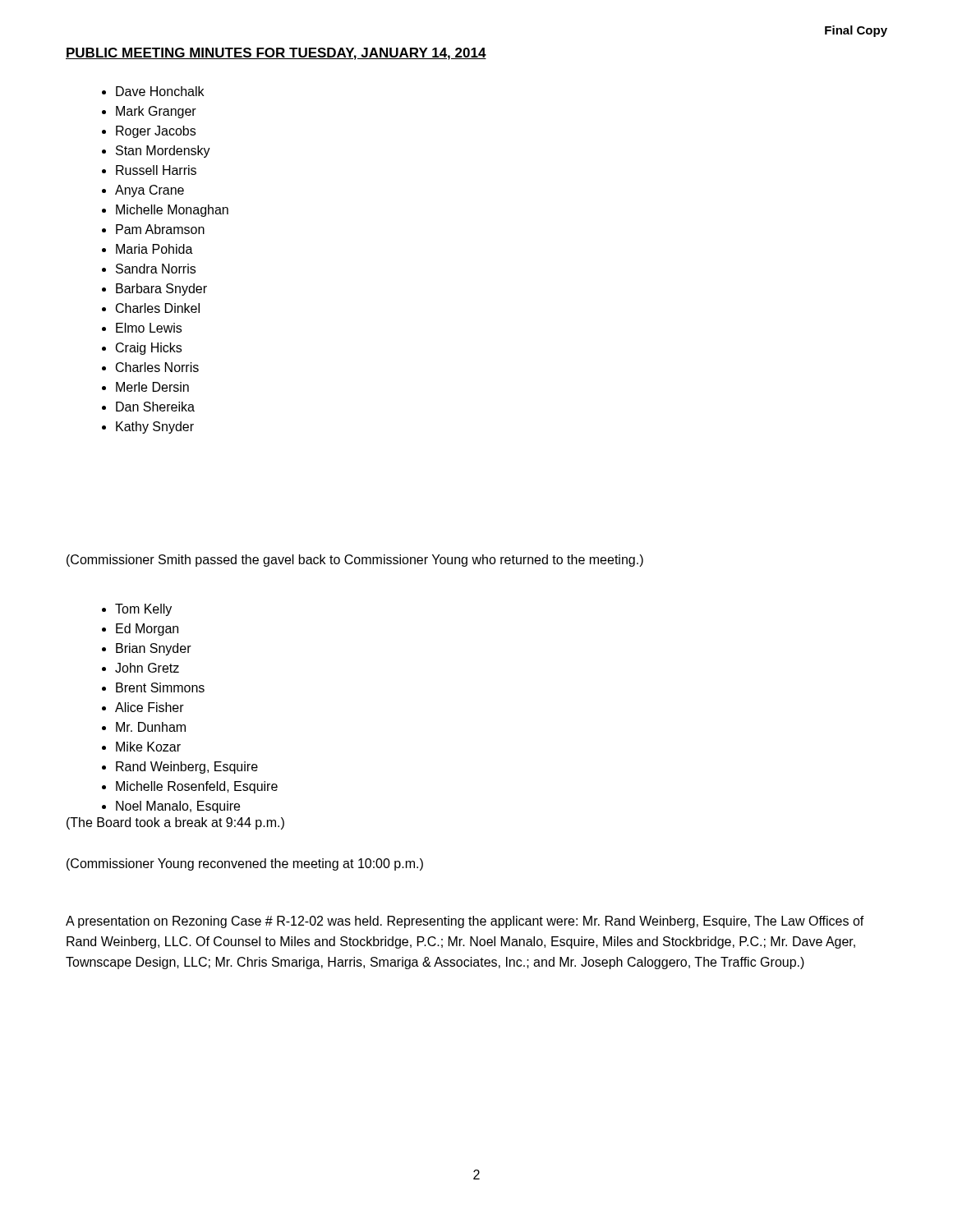The height and width of the screenshot is (1232, 953).
Task: Point to "Rand Weinberg, Esquire"
Action: (x=187, y=767)
